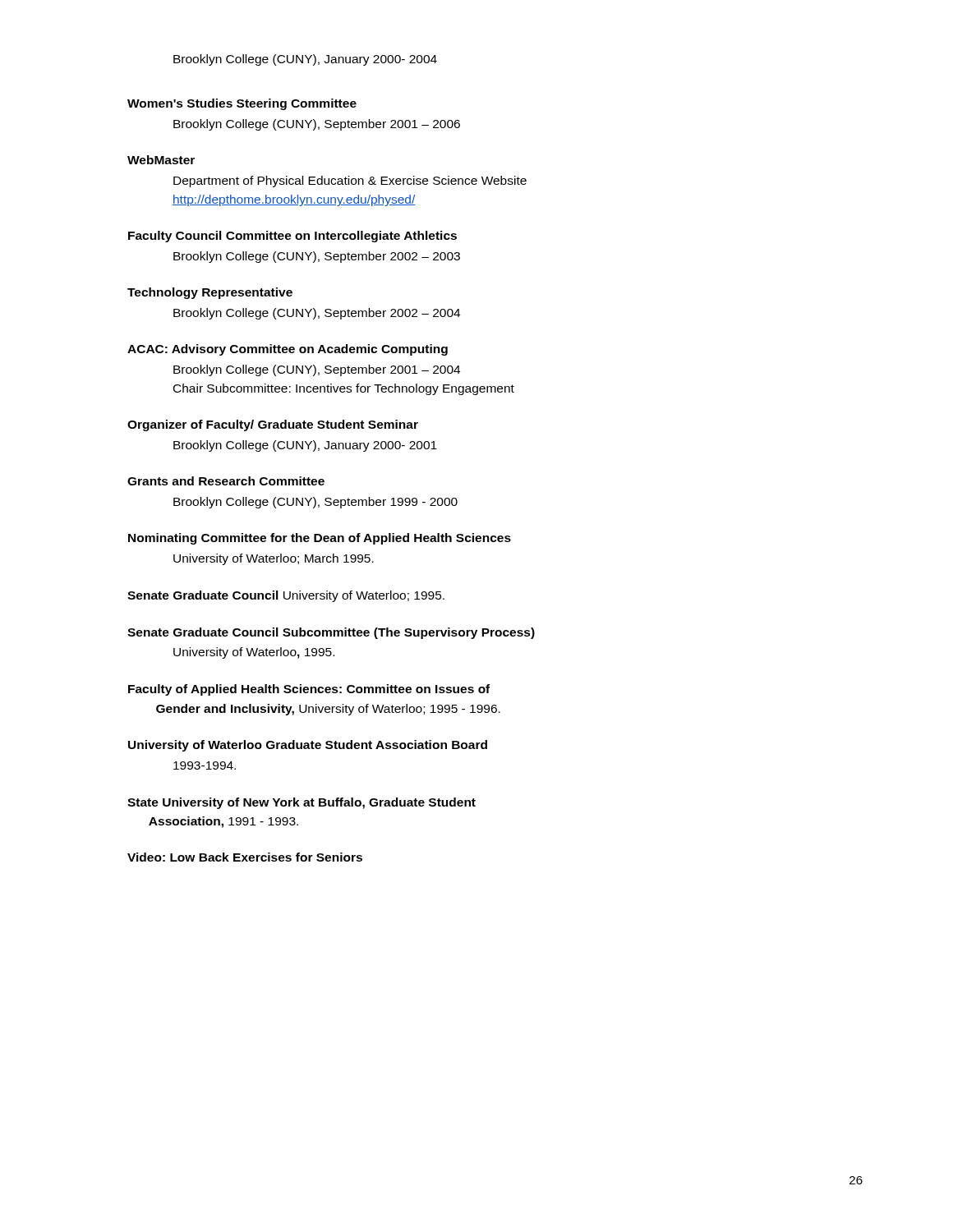953x1232 pixels.
Task: Find the list item that reads "State University of New York at Buffalo,"
Action: click(302, 803)
